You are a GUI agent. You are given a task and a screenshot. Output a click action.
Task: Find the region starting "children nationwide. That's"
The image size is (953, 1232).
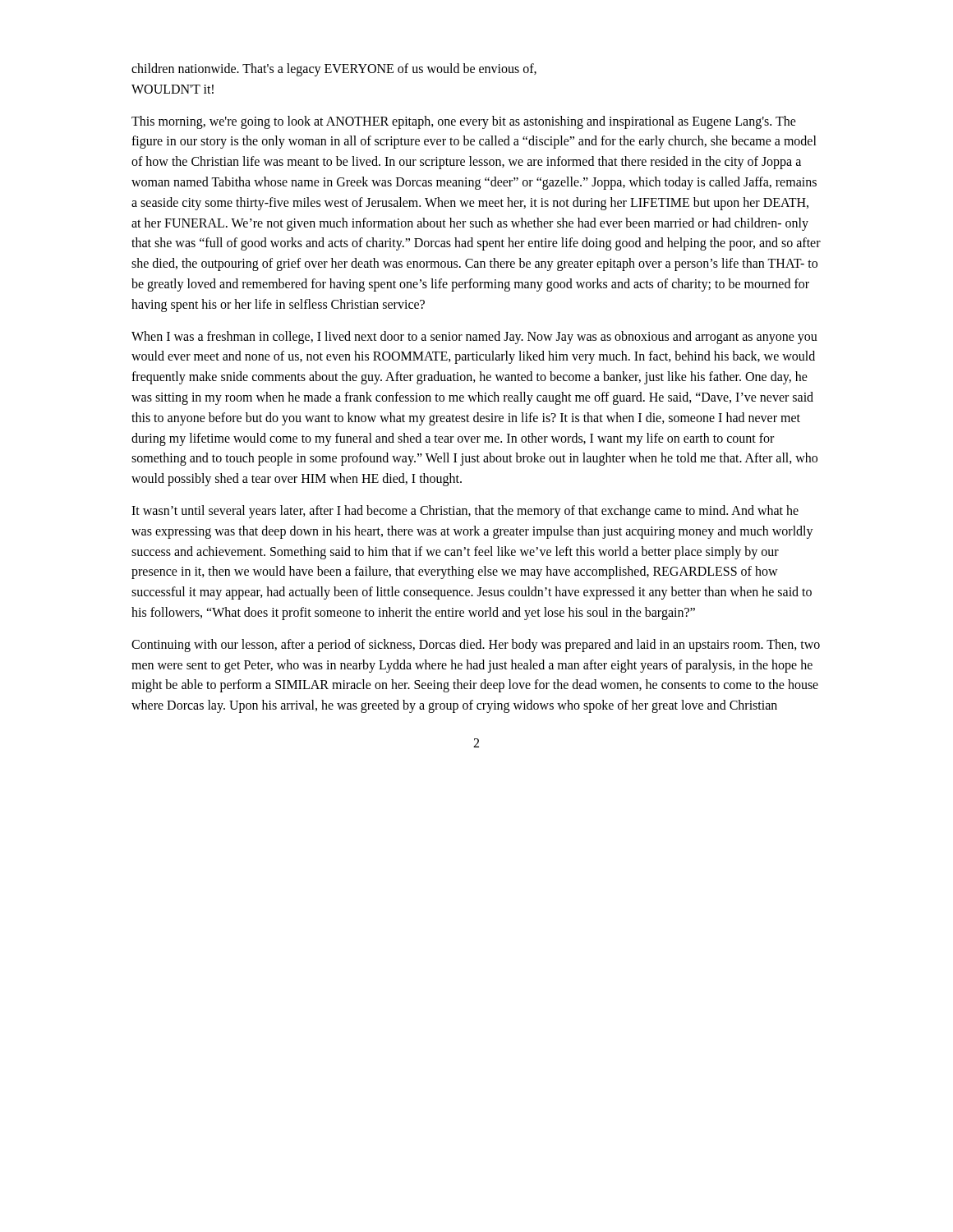[x=476, y=80]
